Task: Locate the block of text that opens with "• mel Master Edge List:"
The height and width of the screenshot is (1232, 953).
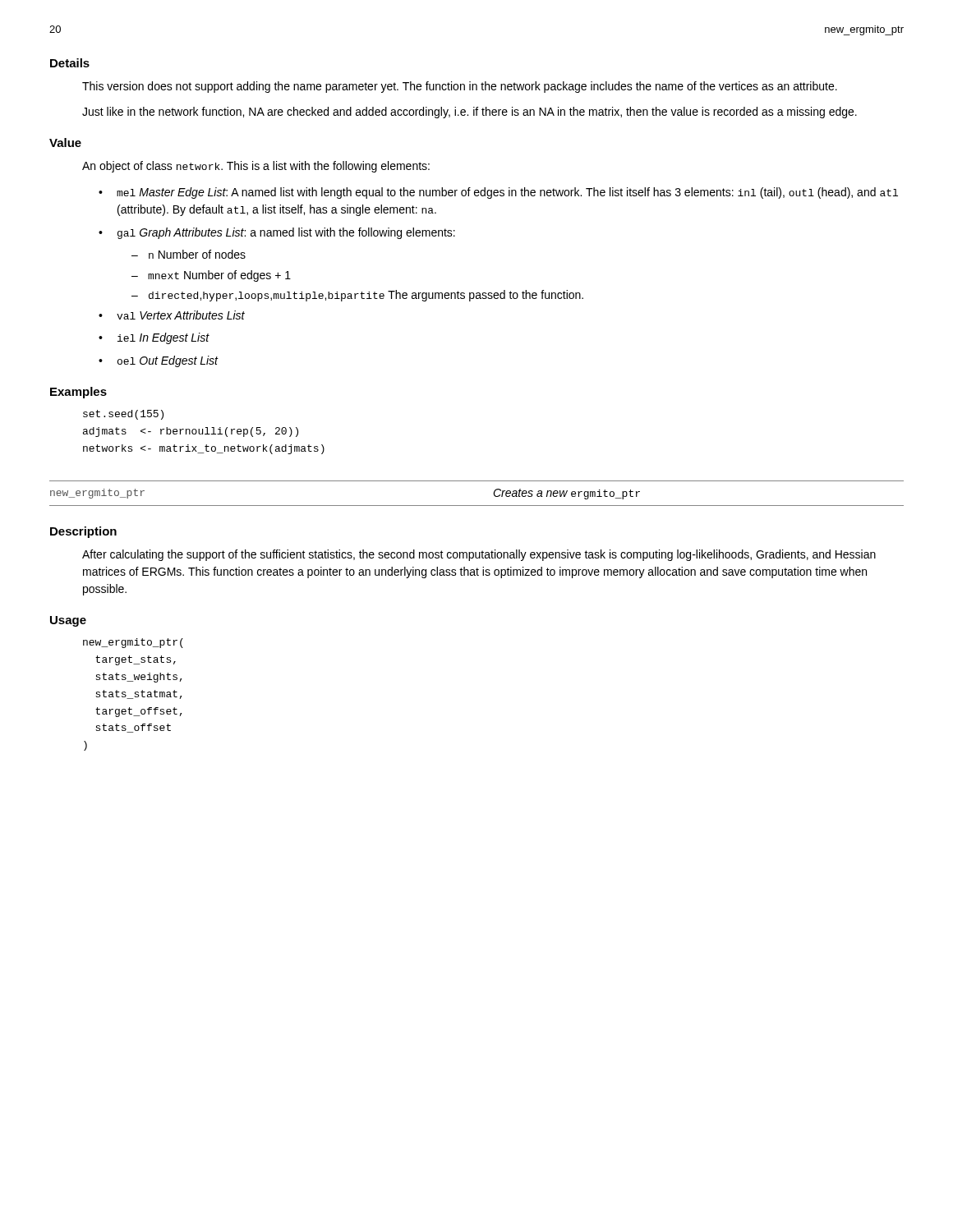Action: tap(501, 201)
